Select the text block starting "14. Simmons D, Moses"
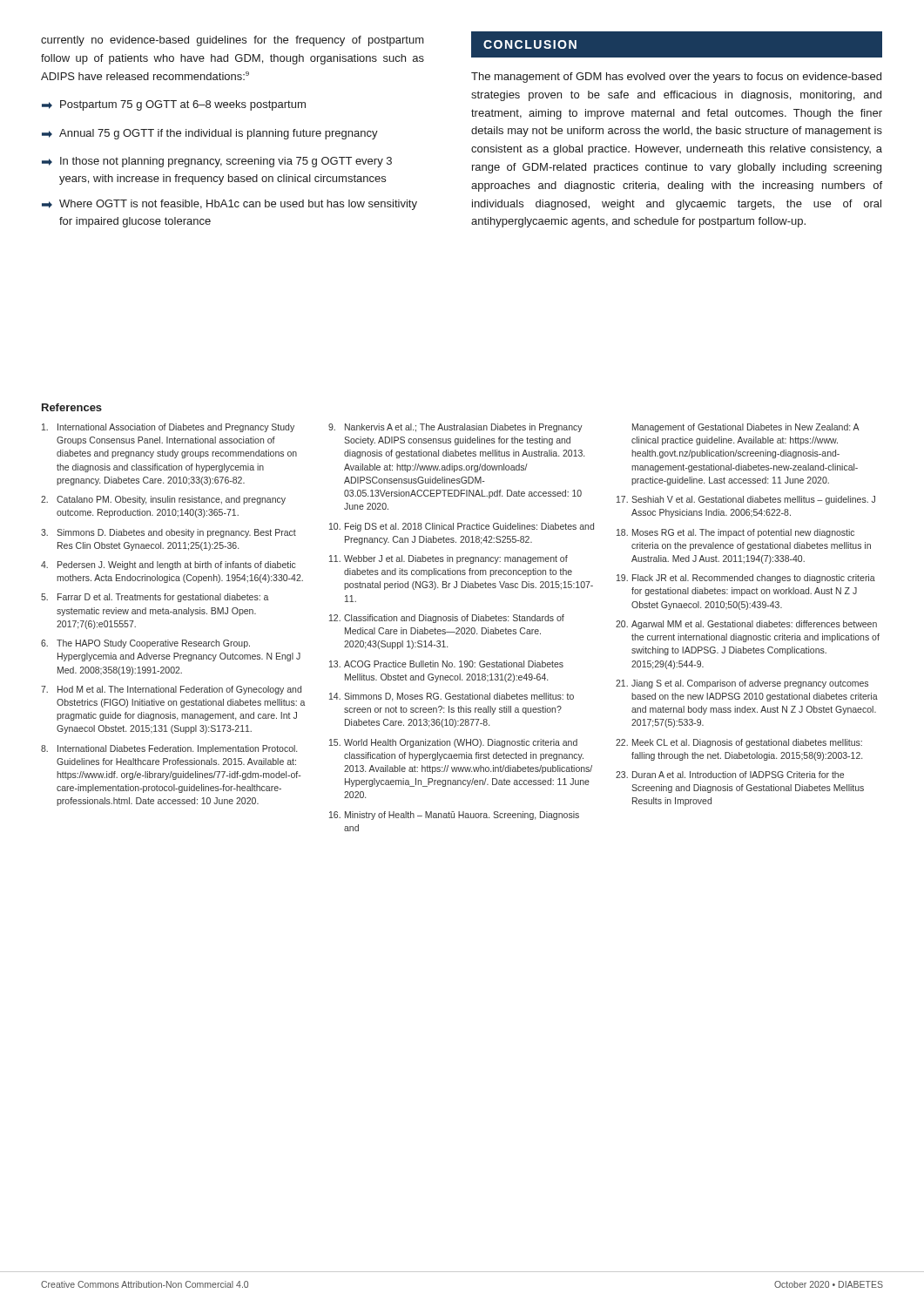Image resolution: width=924 pixels, height=1307 pixels. pos(462,710)
